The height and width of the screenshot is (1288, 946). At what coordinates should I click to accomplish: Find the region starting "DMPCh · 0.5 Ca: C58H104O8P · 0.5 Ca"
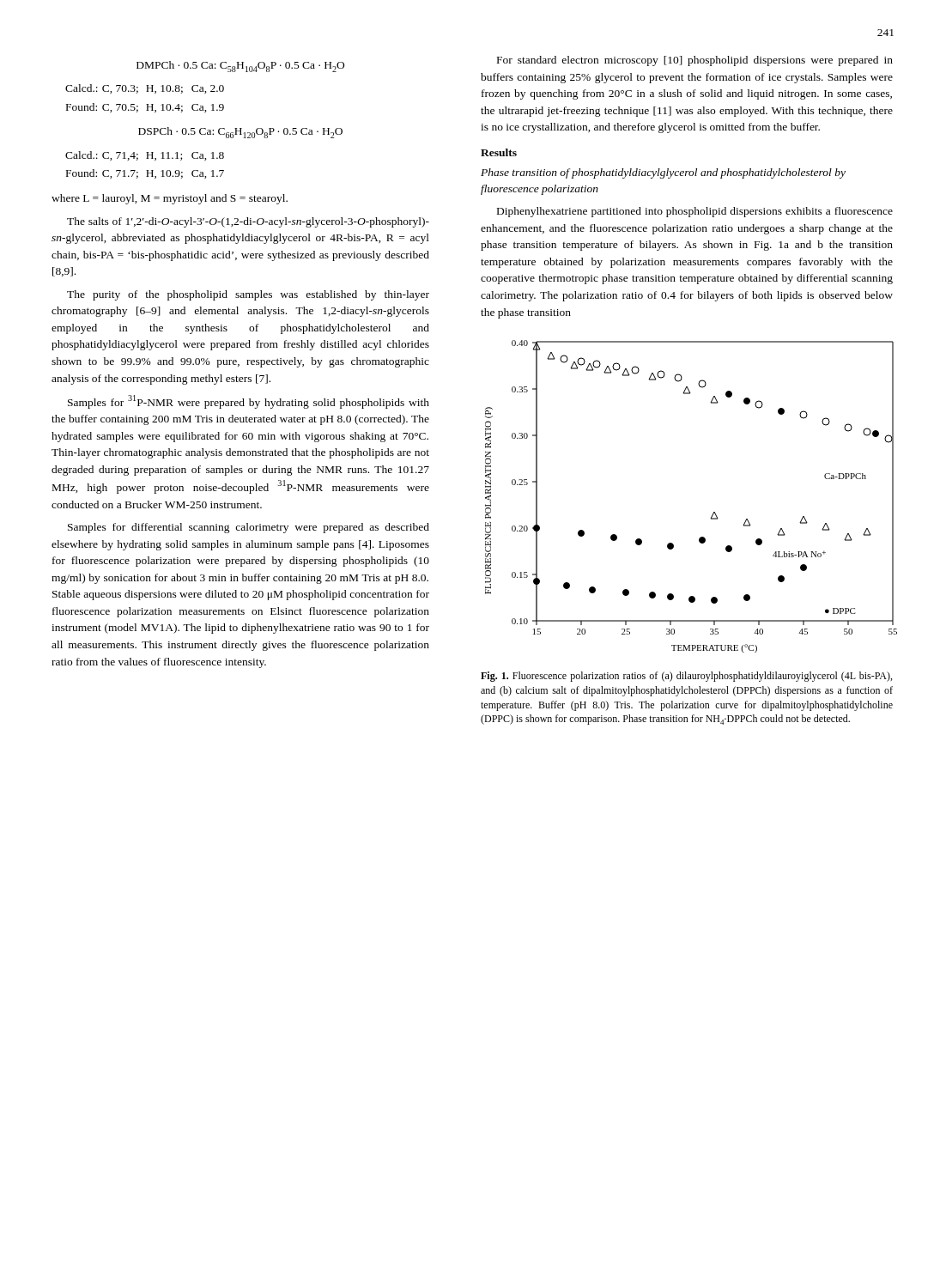pos(240,66)
